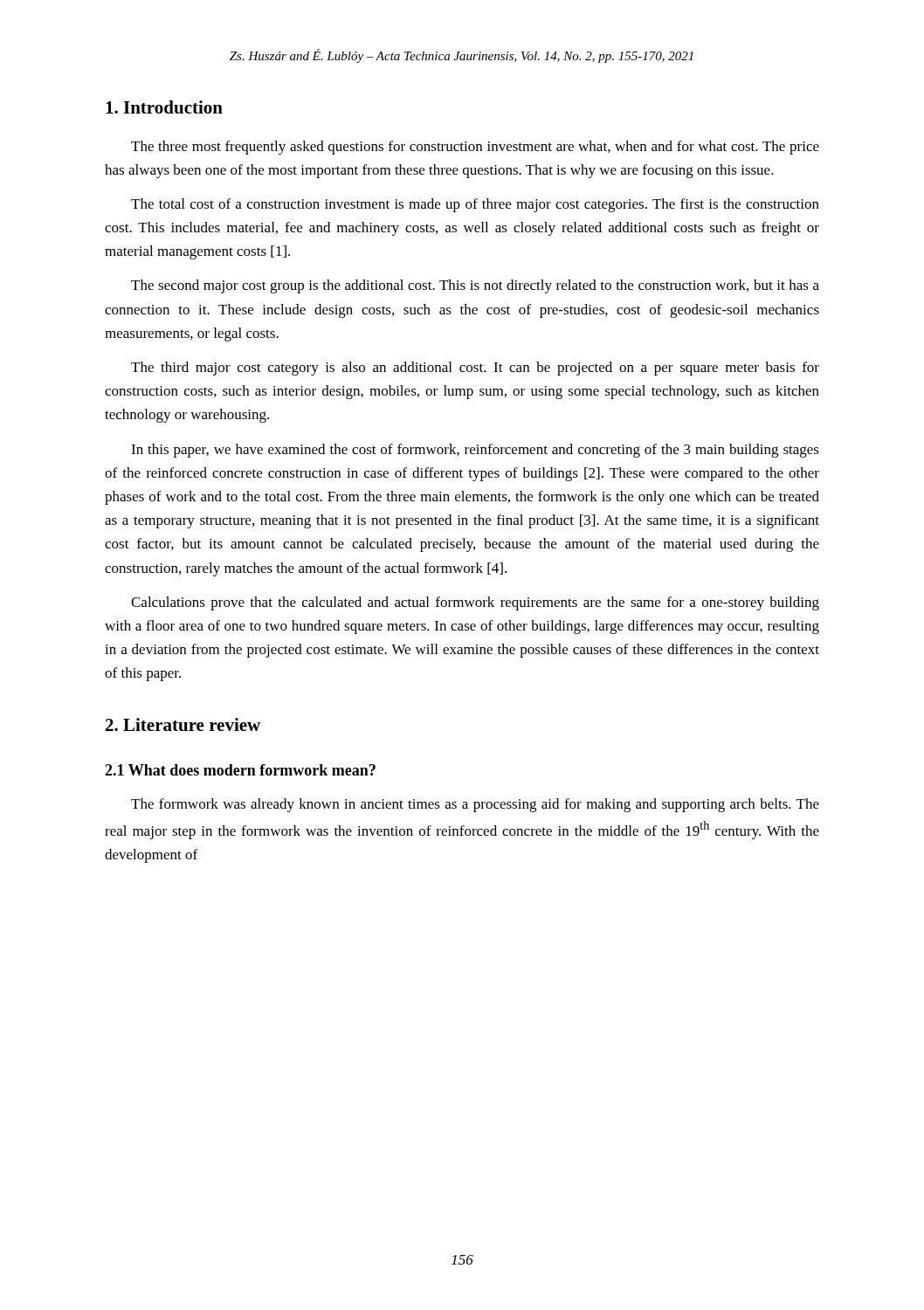Locate the text block starting "Calculations prove that the"
The image size is (924, 1310).
pos(462,638)
